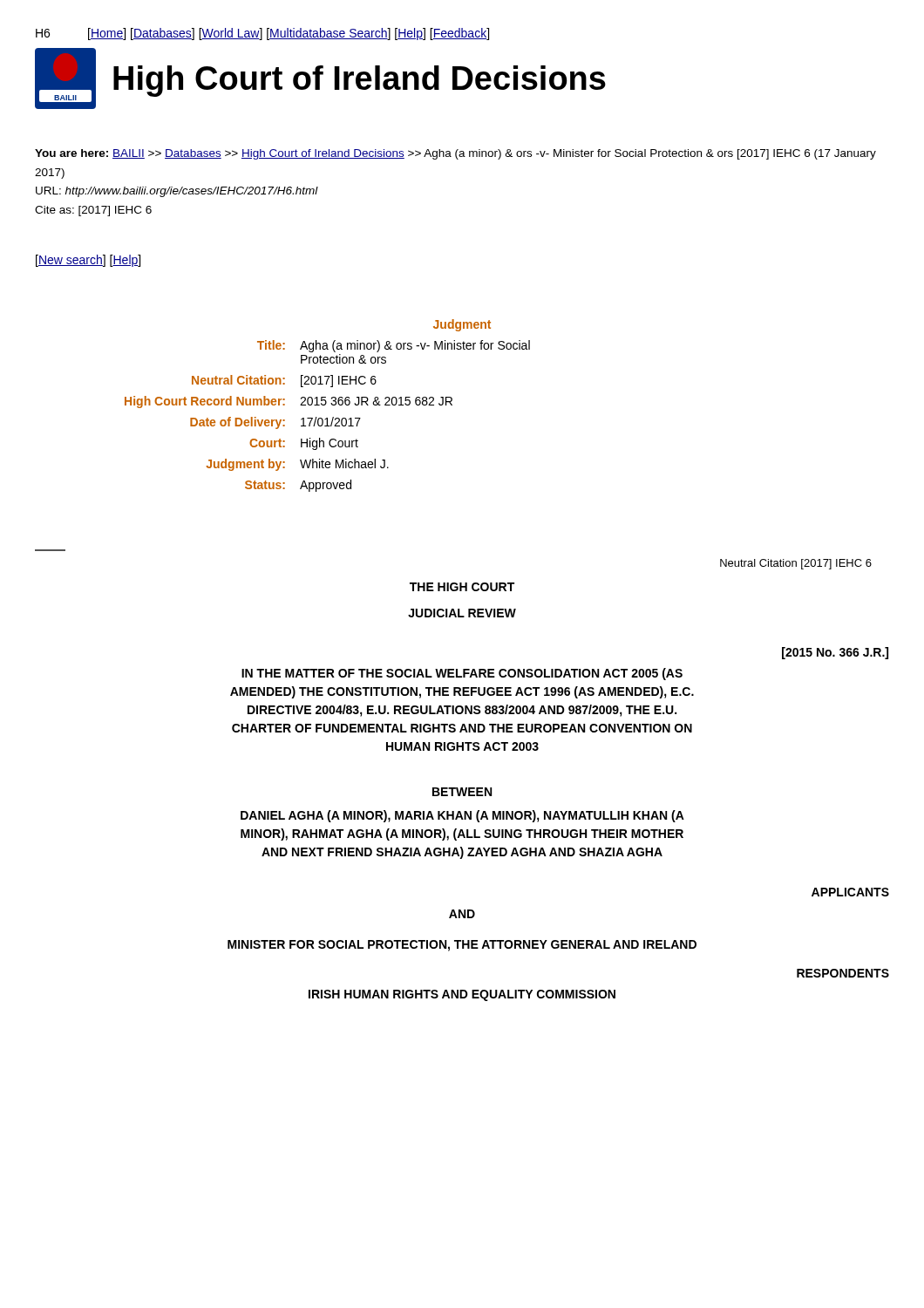This screenshot has height=1308, width=924.
Task: Where does it say "JUDICIAL REVIEW"?
Action: tap(462, 613)
